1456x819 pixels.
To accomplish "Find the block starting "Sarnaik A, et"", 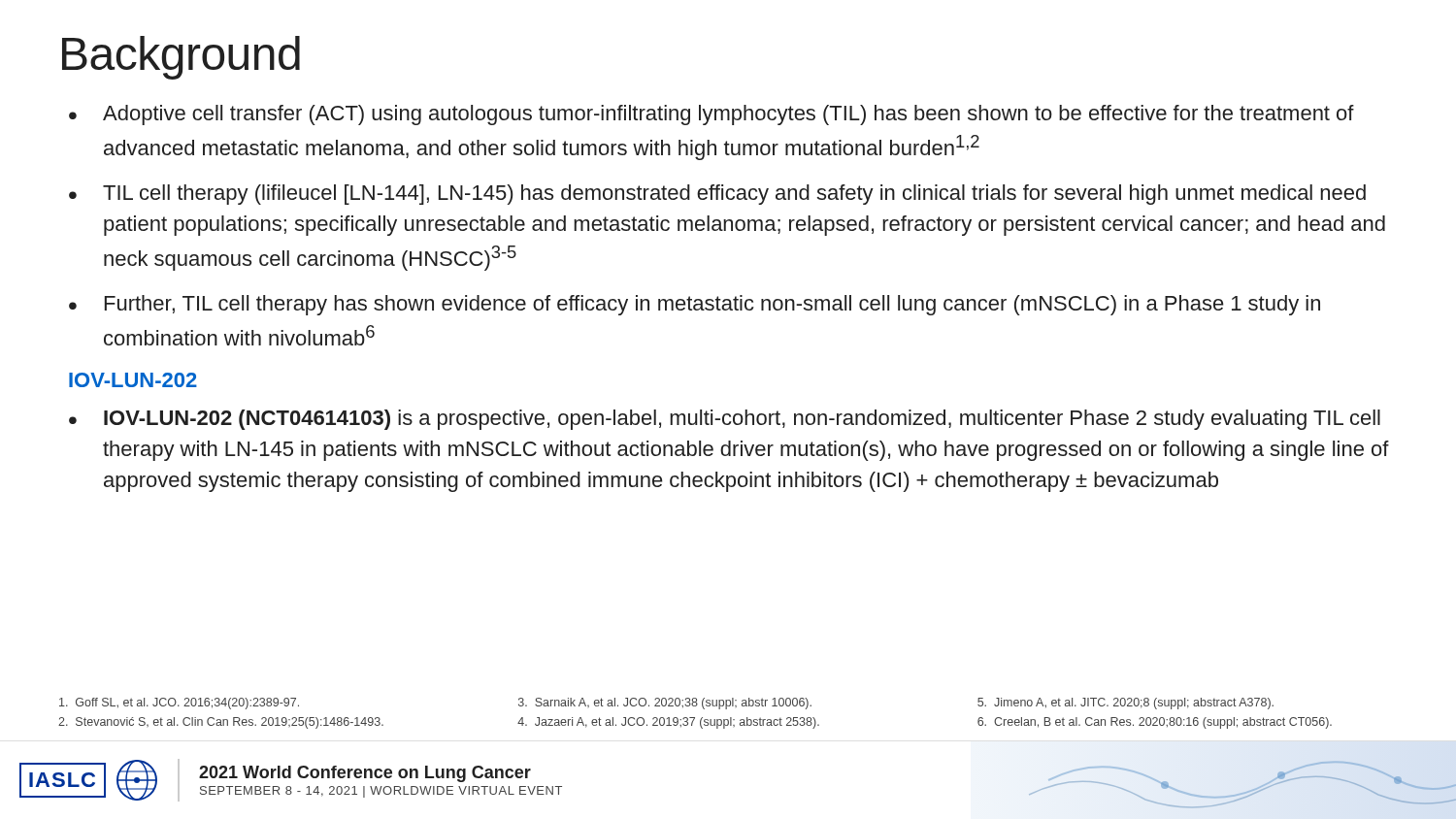I will click(665, 702).
